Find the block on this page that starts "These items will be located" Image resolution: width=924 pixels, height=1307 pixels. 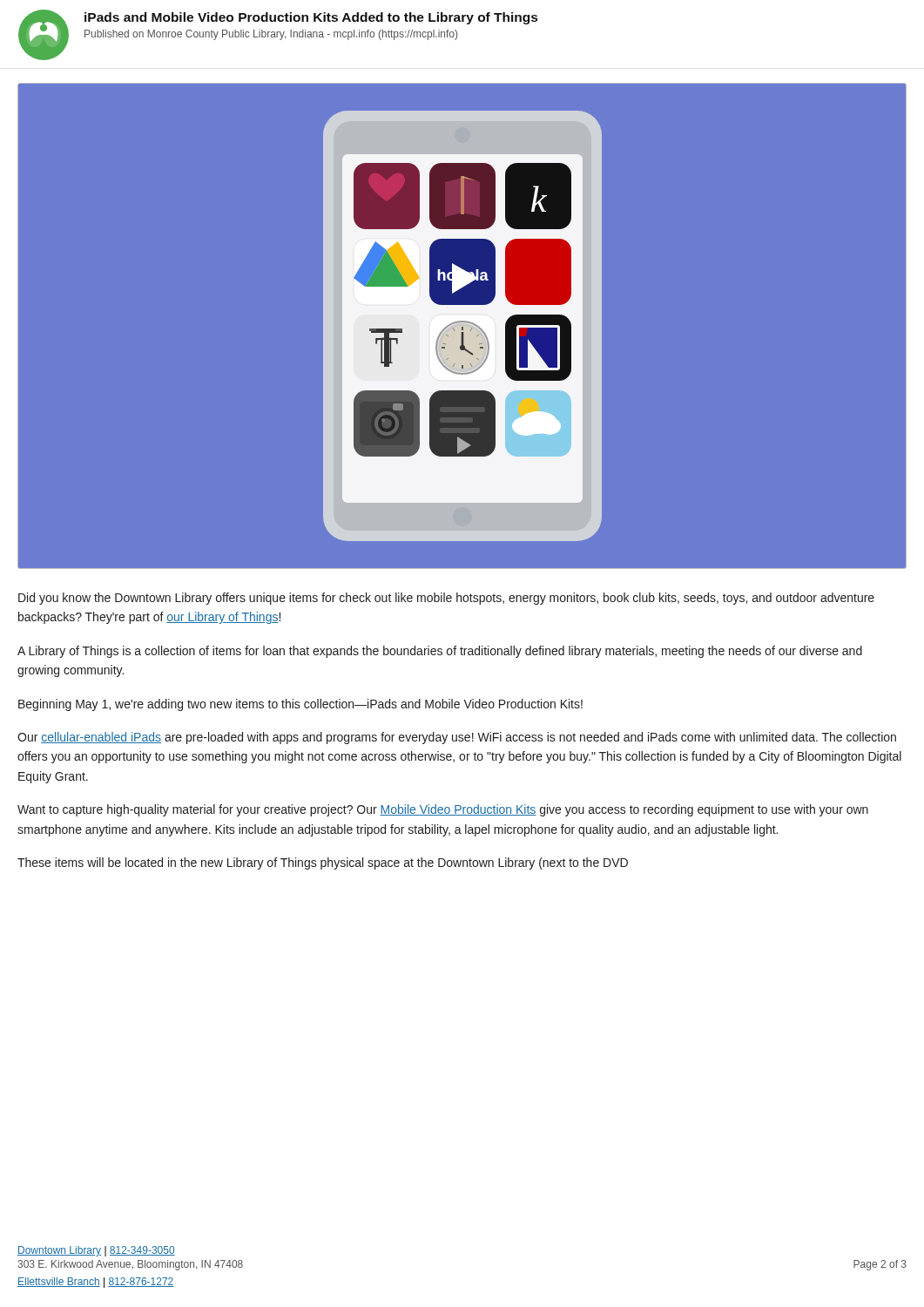pyautogui.click(x=323, y=863)
